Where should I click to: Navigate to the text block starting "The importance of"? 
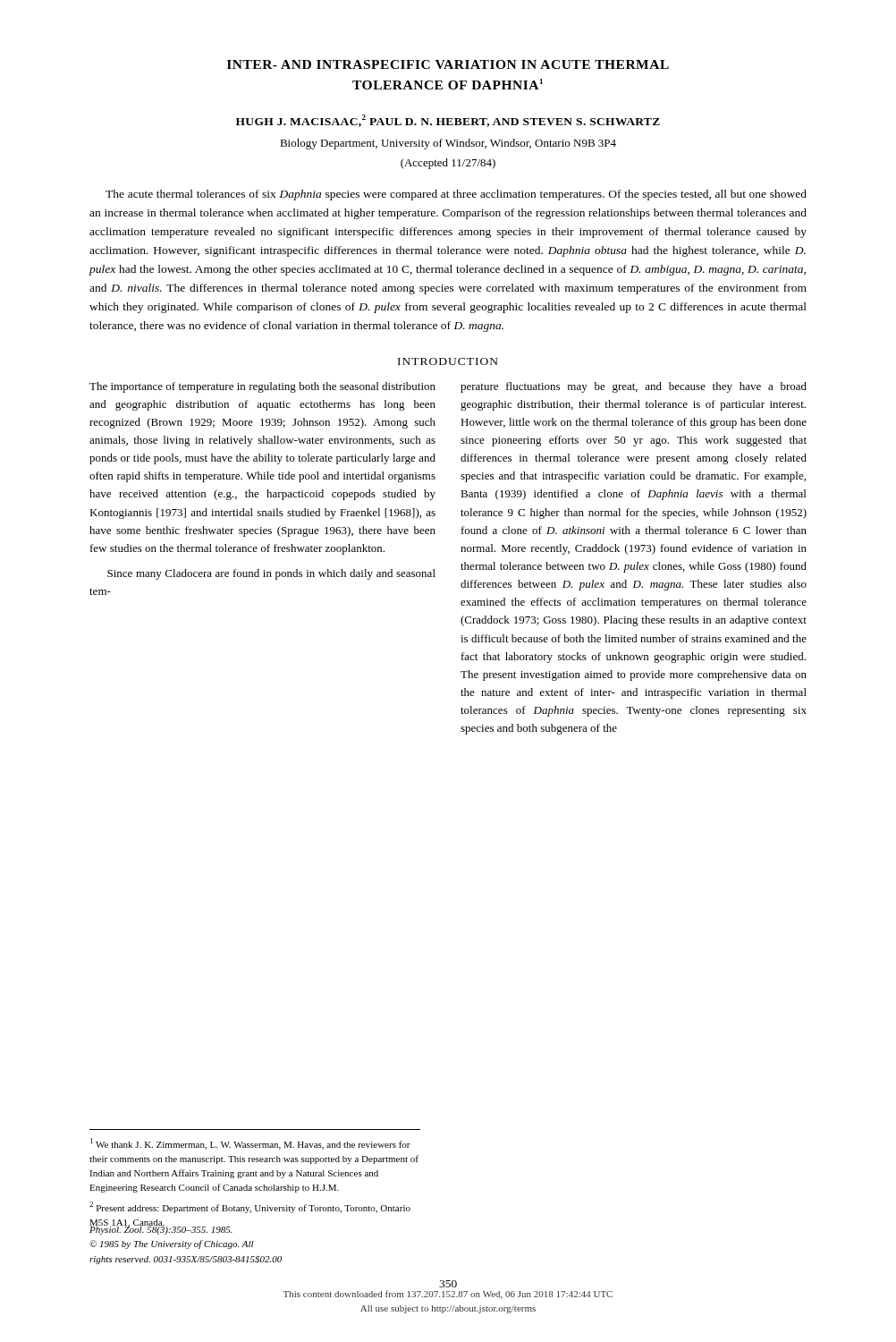262,489
